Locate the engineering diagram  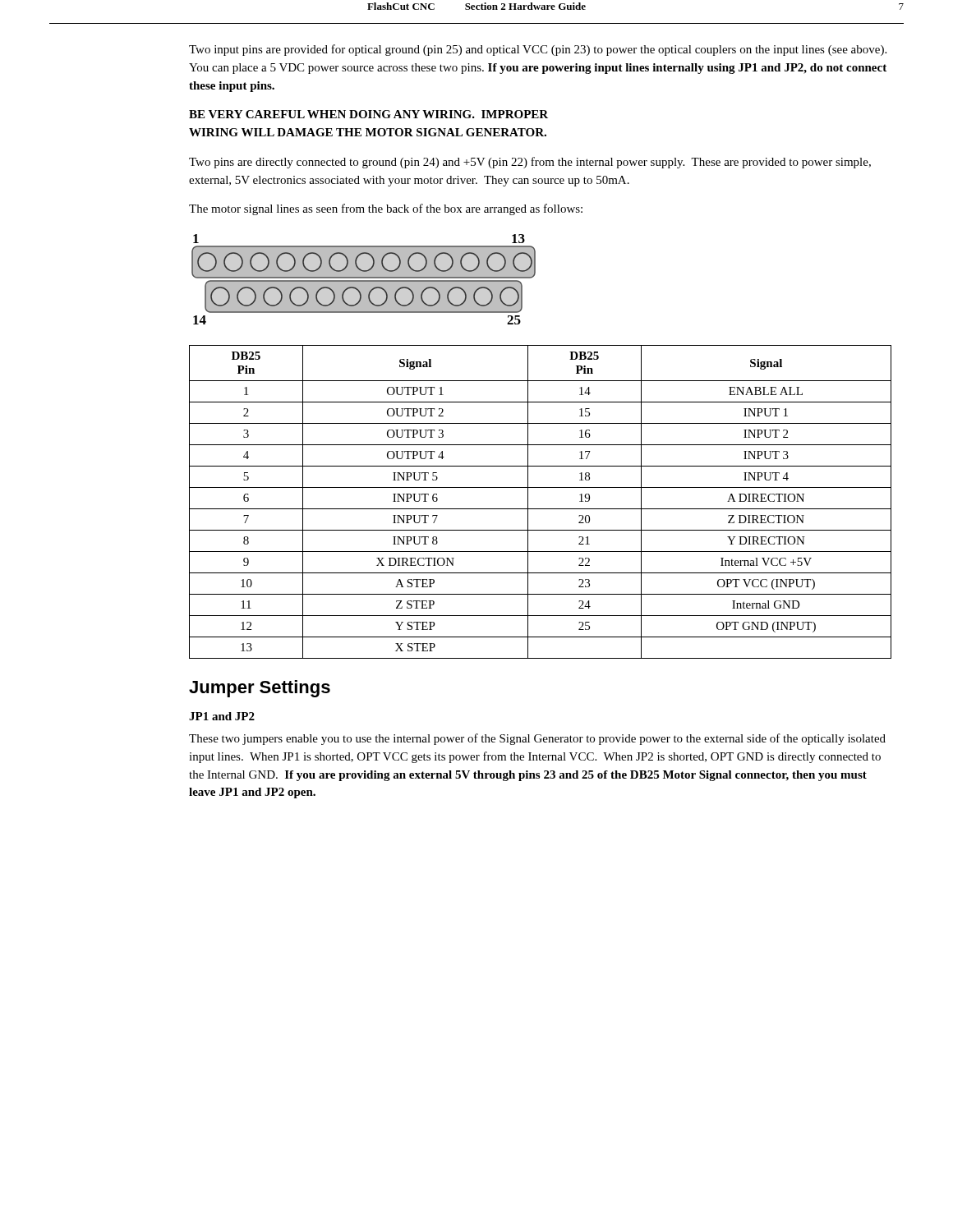coord(540,281)
